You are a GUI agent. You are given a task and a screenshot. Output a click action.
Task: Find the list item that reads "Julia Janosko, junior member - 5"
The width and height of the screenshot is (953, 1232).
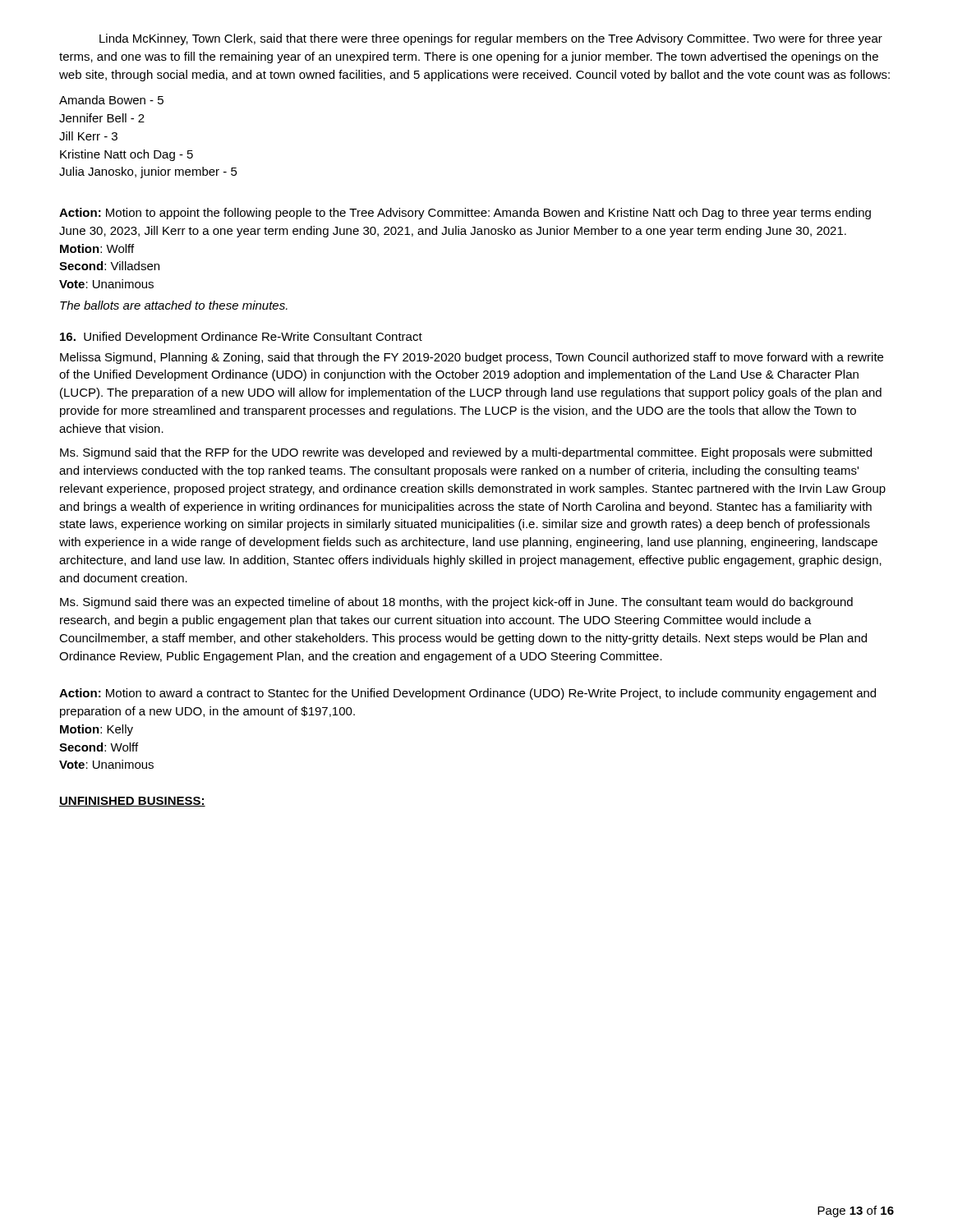(x=148, y=171)
